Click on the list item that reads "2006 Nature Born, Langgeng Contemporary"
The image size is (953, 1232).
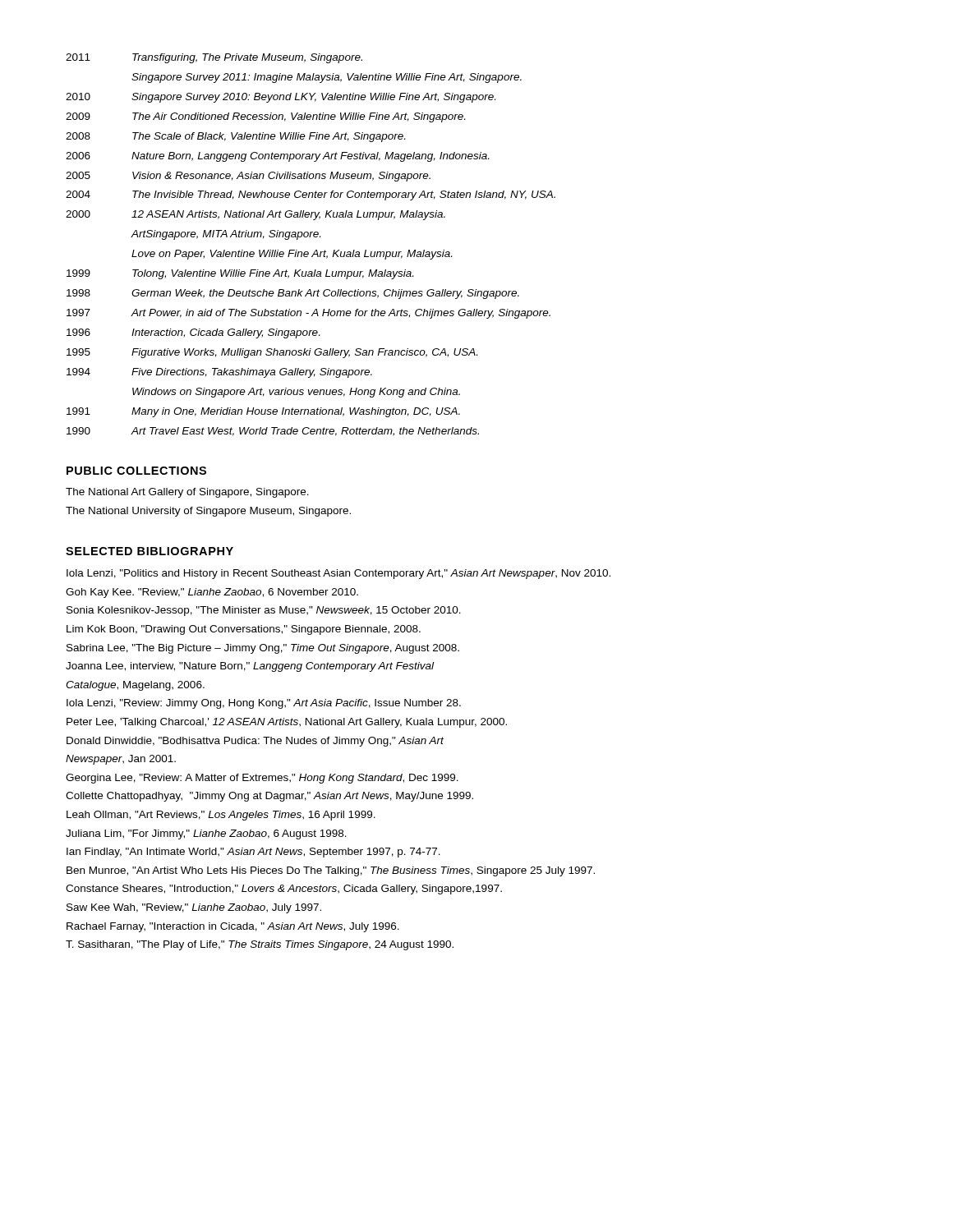click(476, 156)
